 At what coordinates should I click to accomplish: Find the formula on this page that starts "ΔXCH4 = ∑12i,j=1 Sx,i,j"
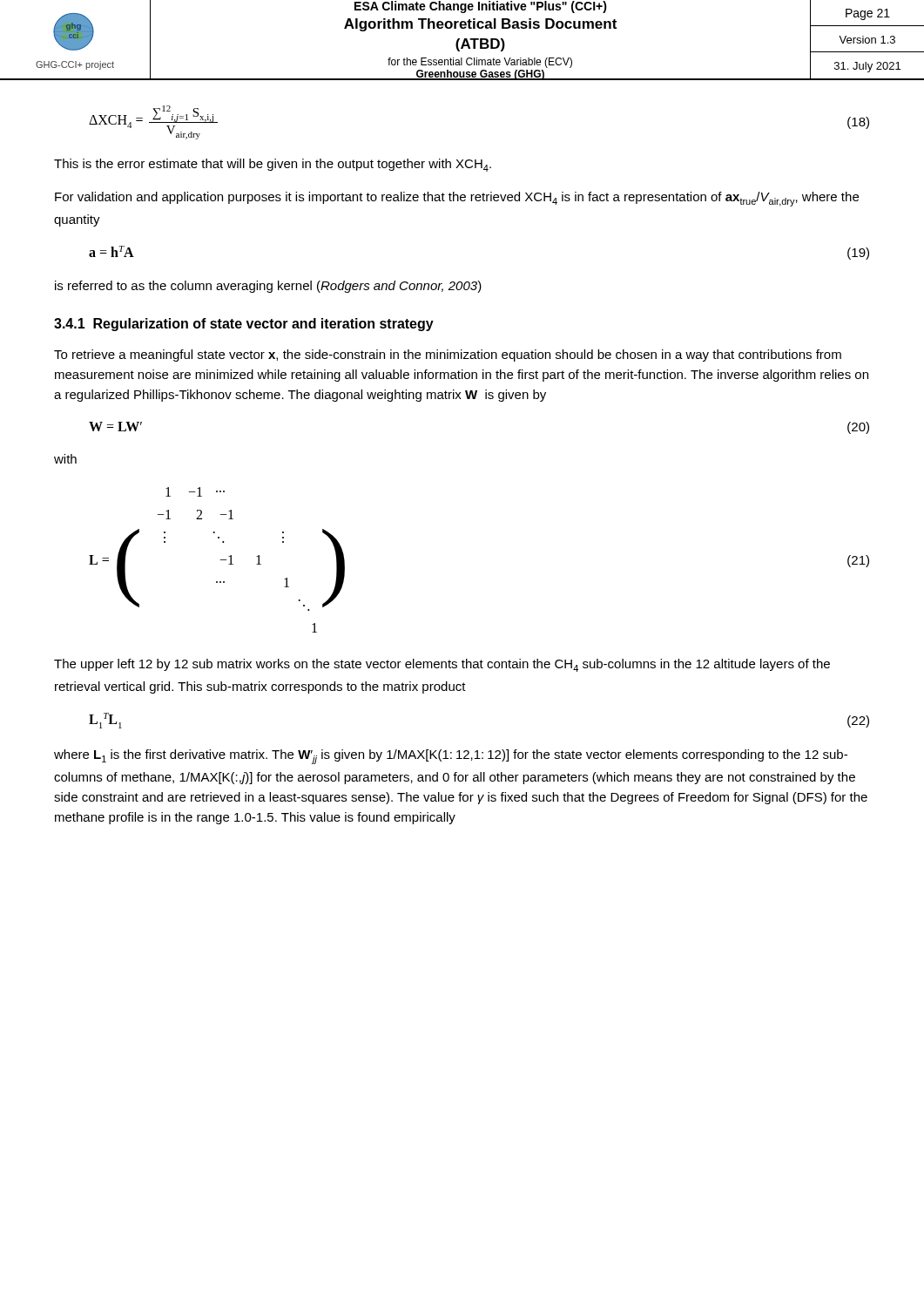tap(183, 122)
